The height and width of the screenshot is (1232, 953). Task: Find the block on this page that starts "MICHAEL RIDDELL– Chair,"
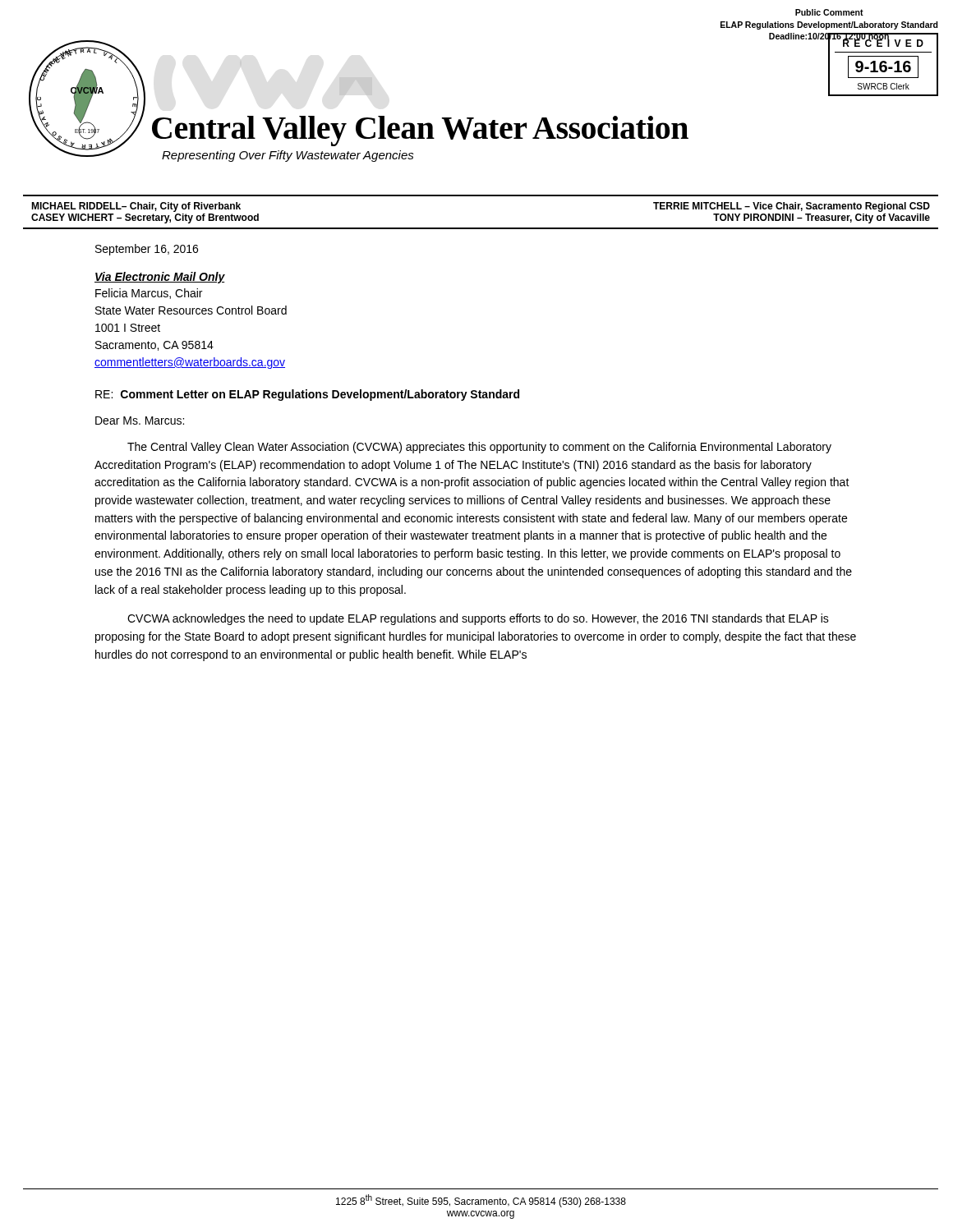tap(132, 207)
